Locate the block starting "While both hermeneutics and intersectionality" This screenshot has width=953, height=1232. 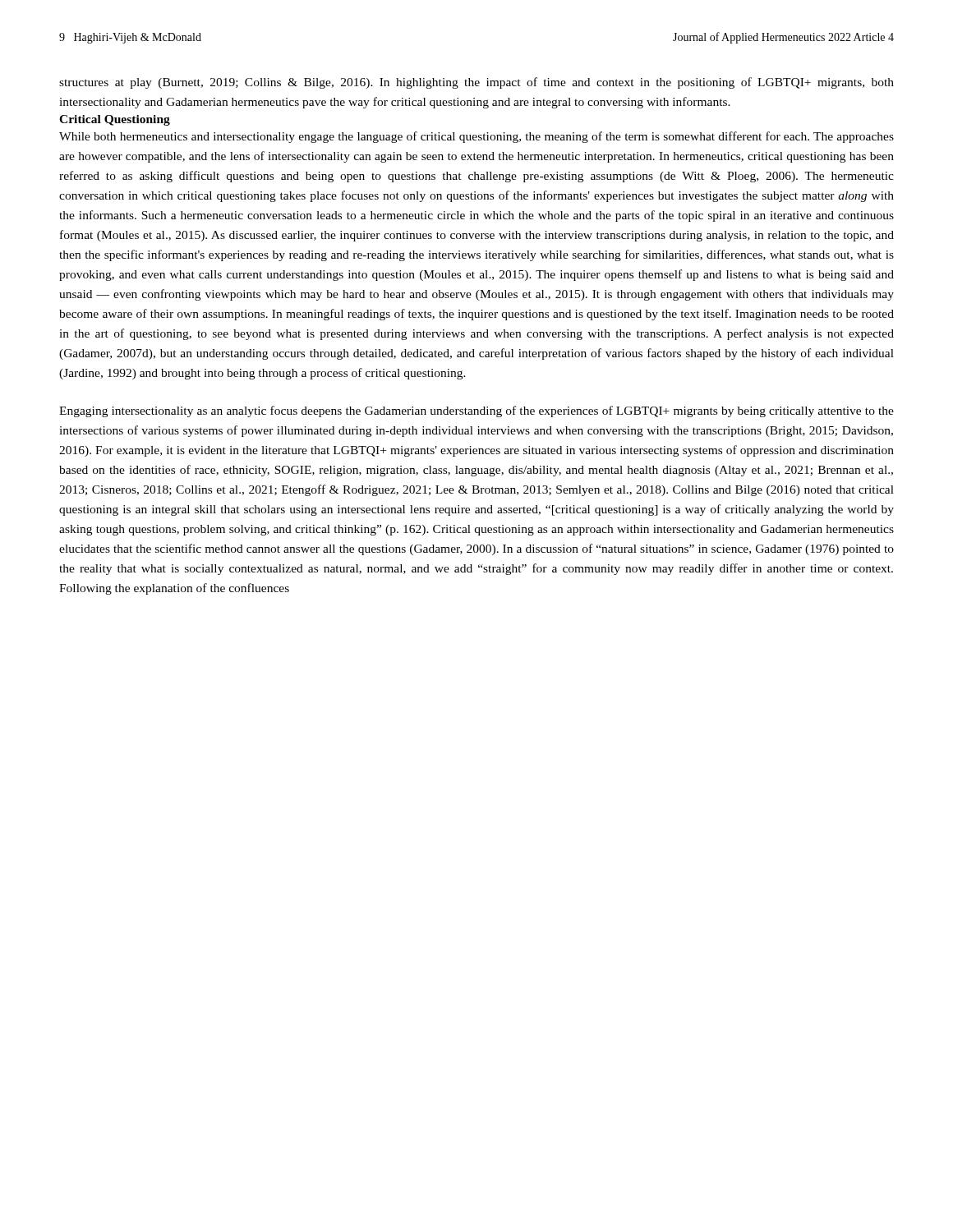(476, 254)
